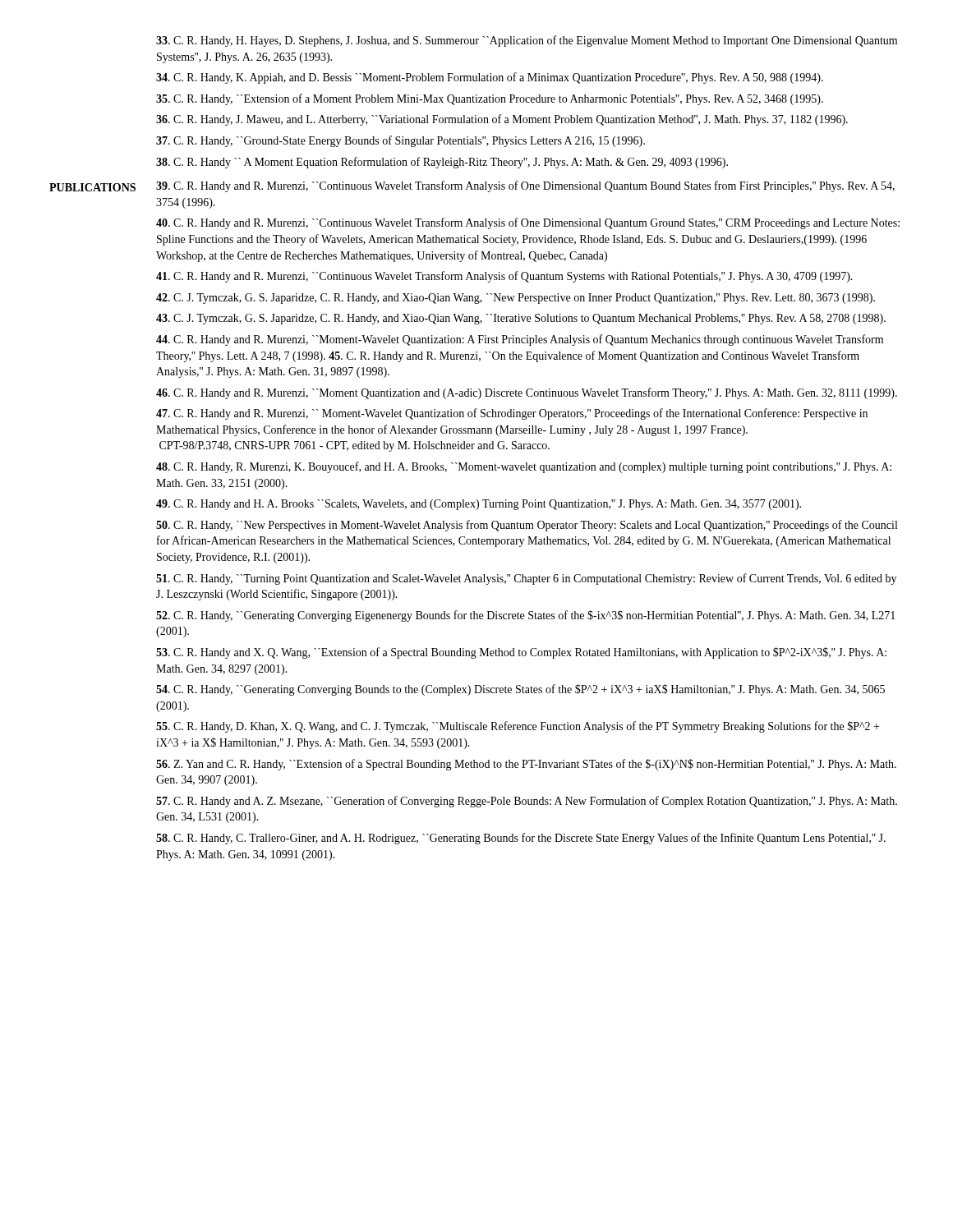Image resolution: width=953 pixels, height=1232 pixels.
Task: Select the passage starting "40. C. R. Handy and R. Murenzi,"
Action: (530, 239)
